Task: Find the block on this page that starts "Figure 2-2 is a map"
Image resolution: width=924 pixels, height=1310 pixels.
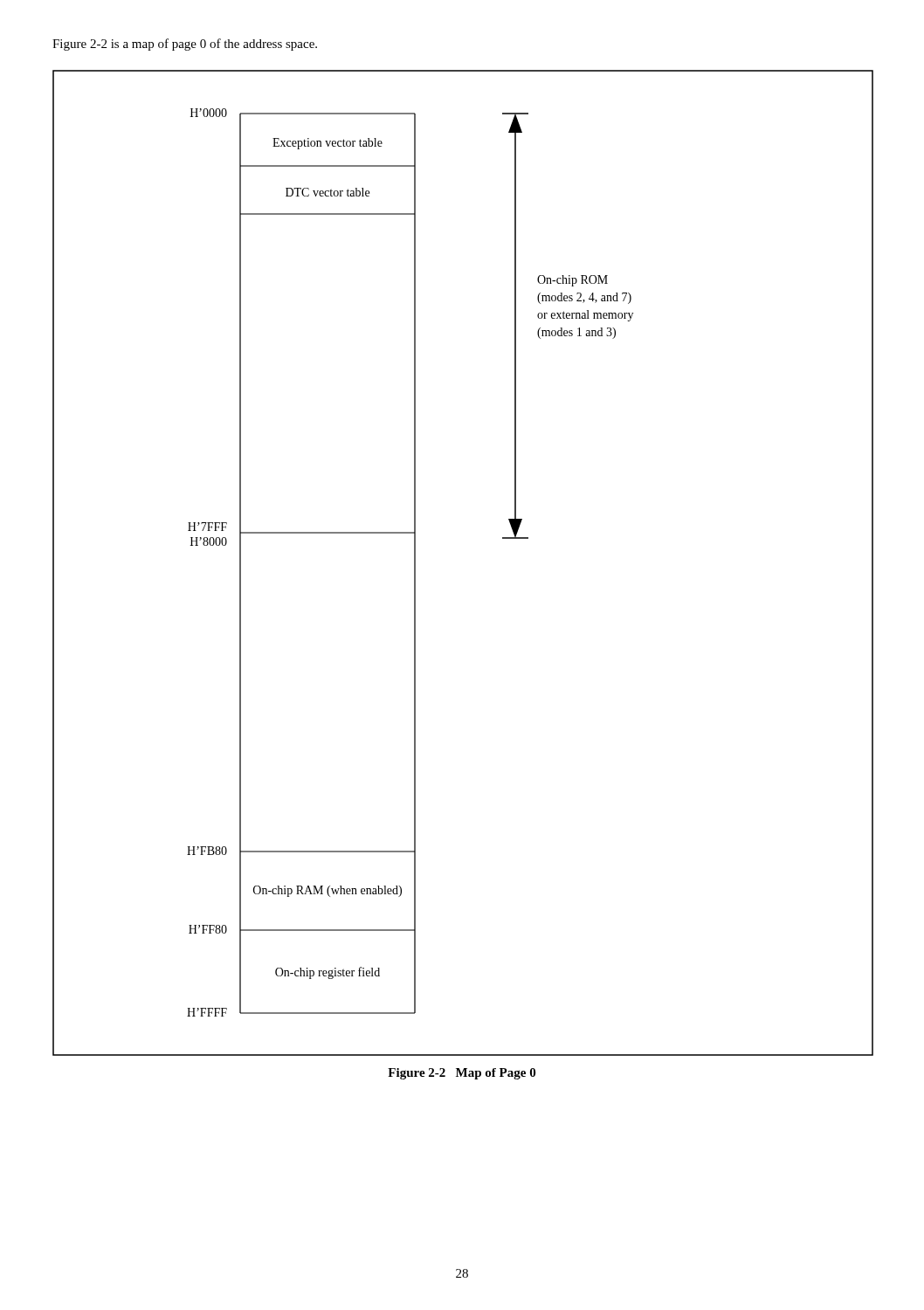Action: click(x=185, y=44)
